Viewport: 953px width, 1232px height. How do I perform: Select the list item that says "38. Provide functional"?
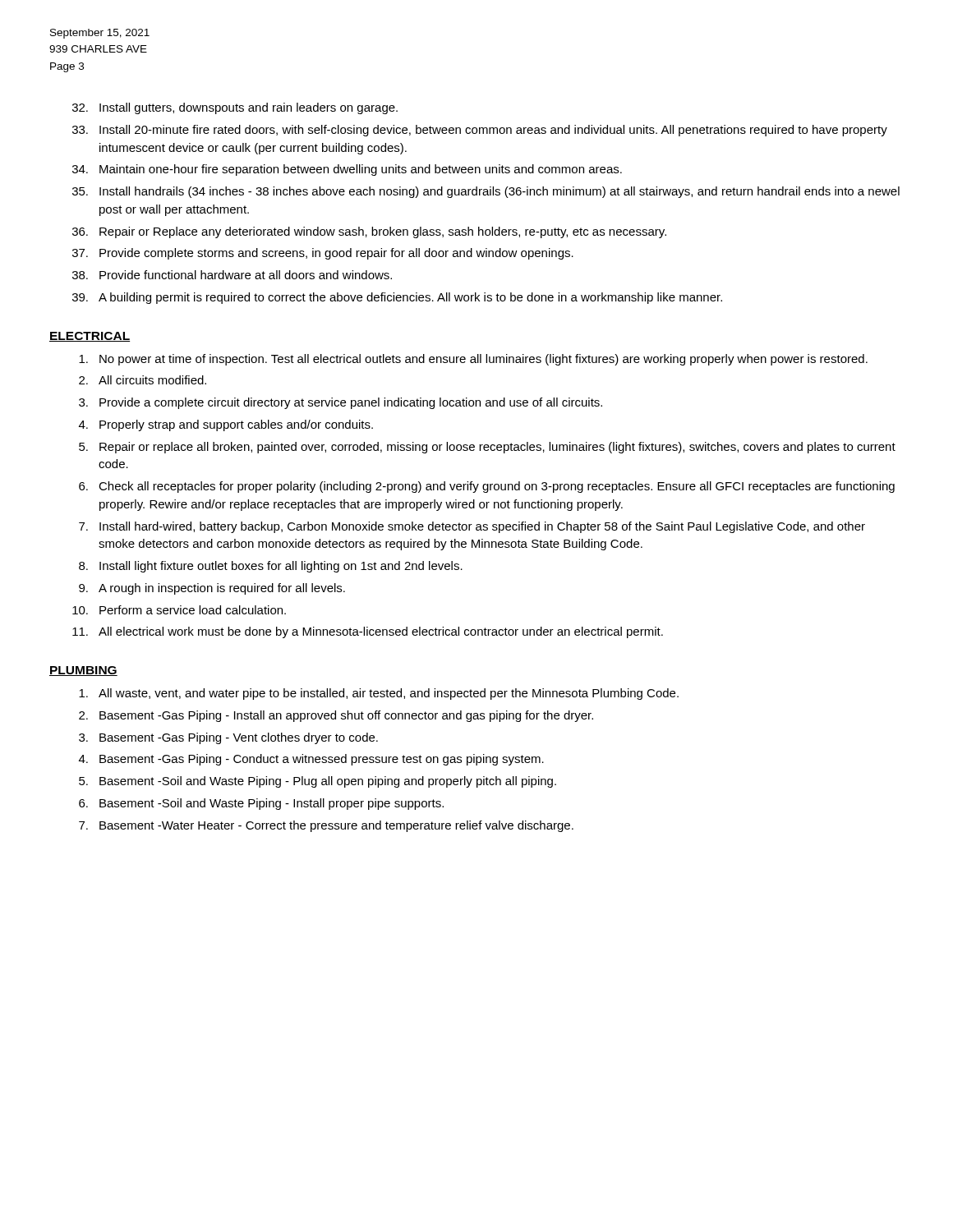point(232,275)
